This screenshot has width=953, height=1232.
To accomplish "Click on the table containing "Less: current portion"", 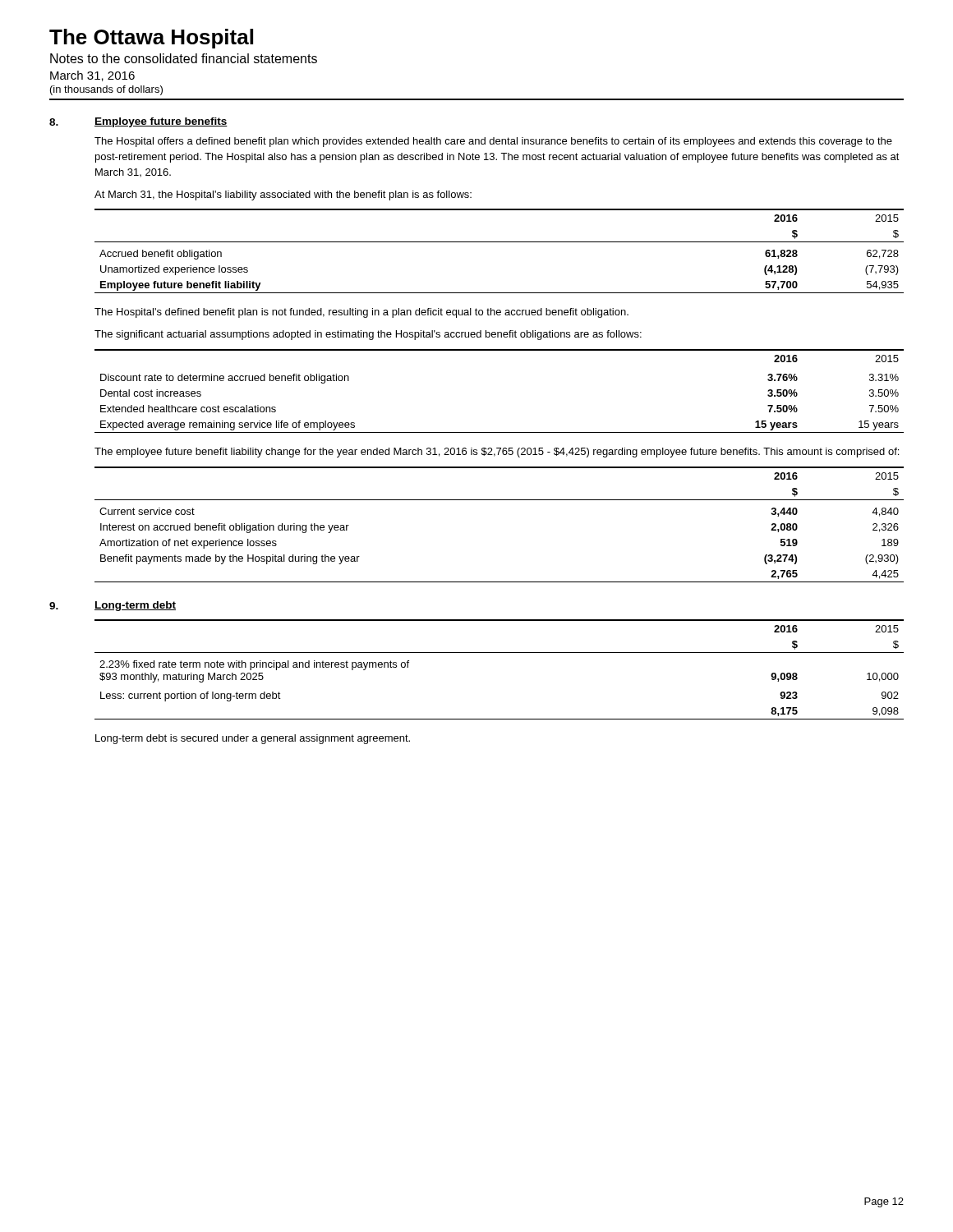I will [499, 669].
